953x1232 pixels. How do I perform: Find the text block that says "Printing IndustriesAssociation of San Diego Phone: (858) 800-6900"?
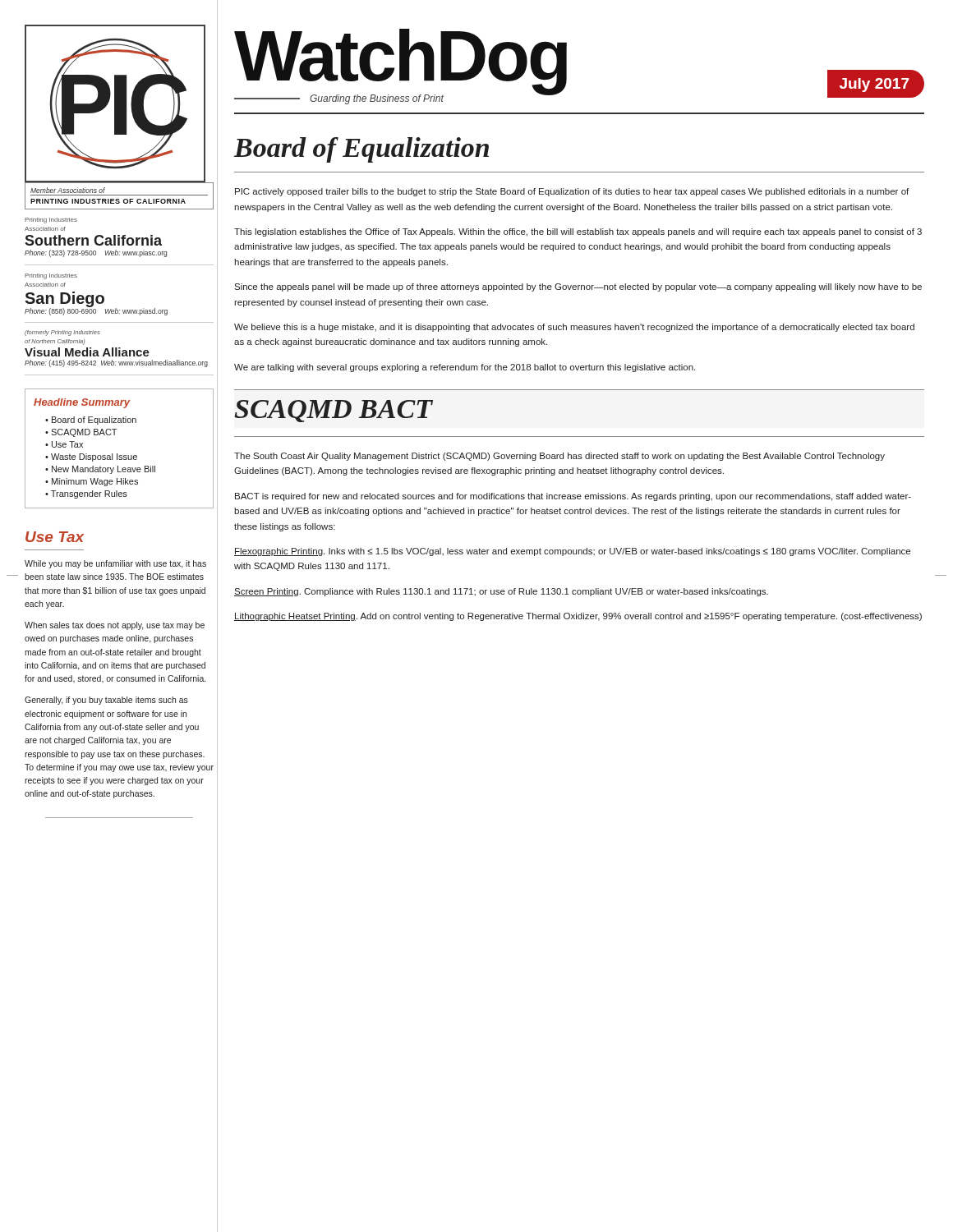[x=51, y=276]
